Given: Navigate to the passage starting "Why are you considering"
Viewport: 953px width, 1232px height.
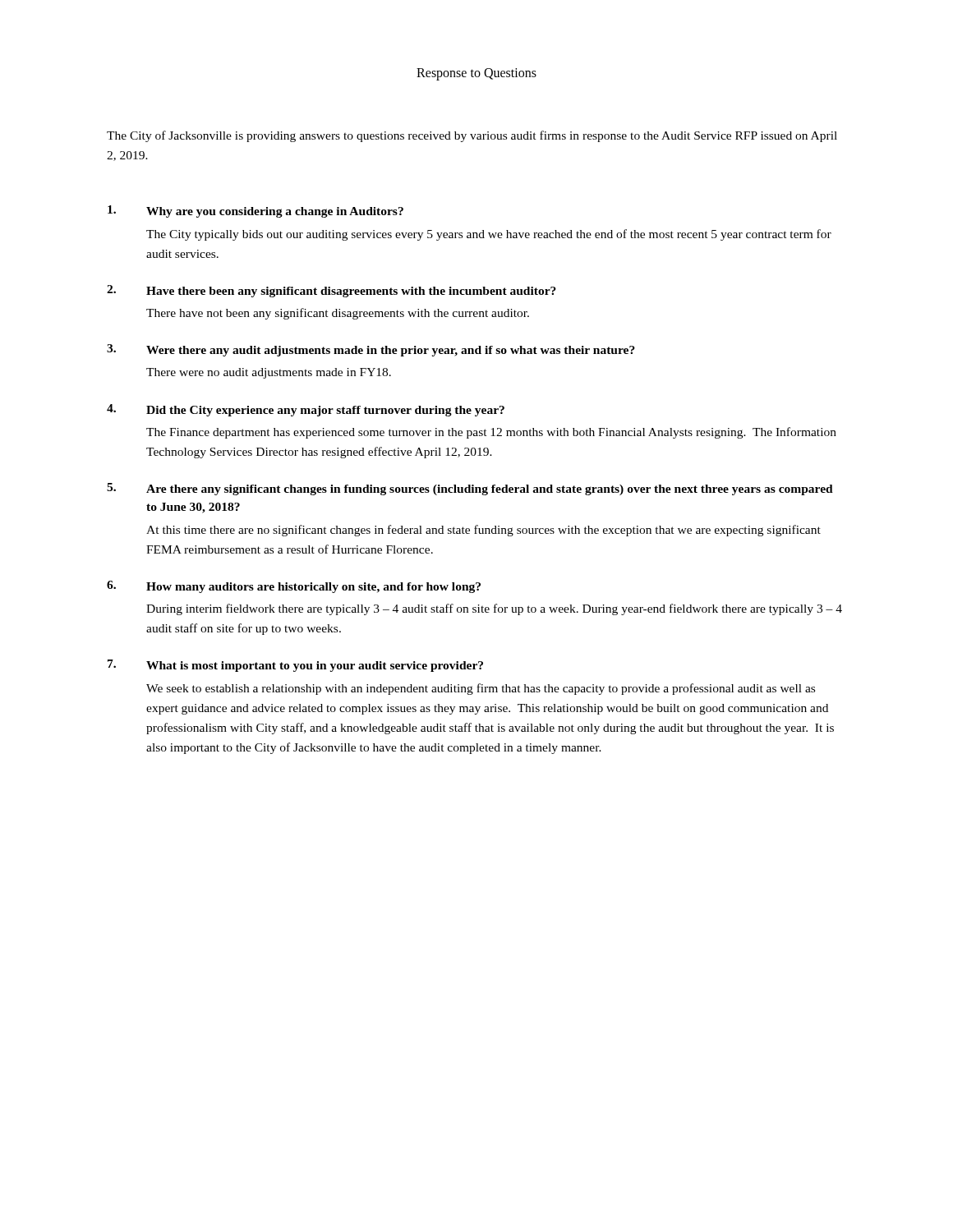Looking at the screenshot, I should coord(476,233).
